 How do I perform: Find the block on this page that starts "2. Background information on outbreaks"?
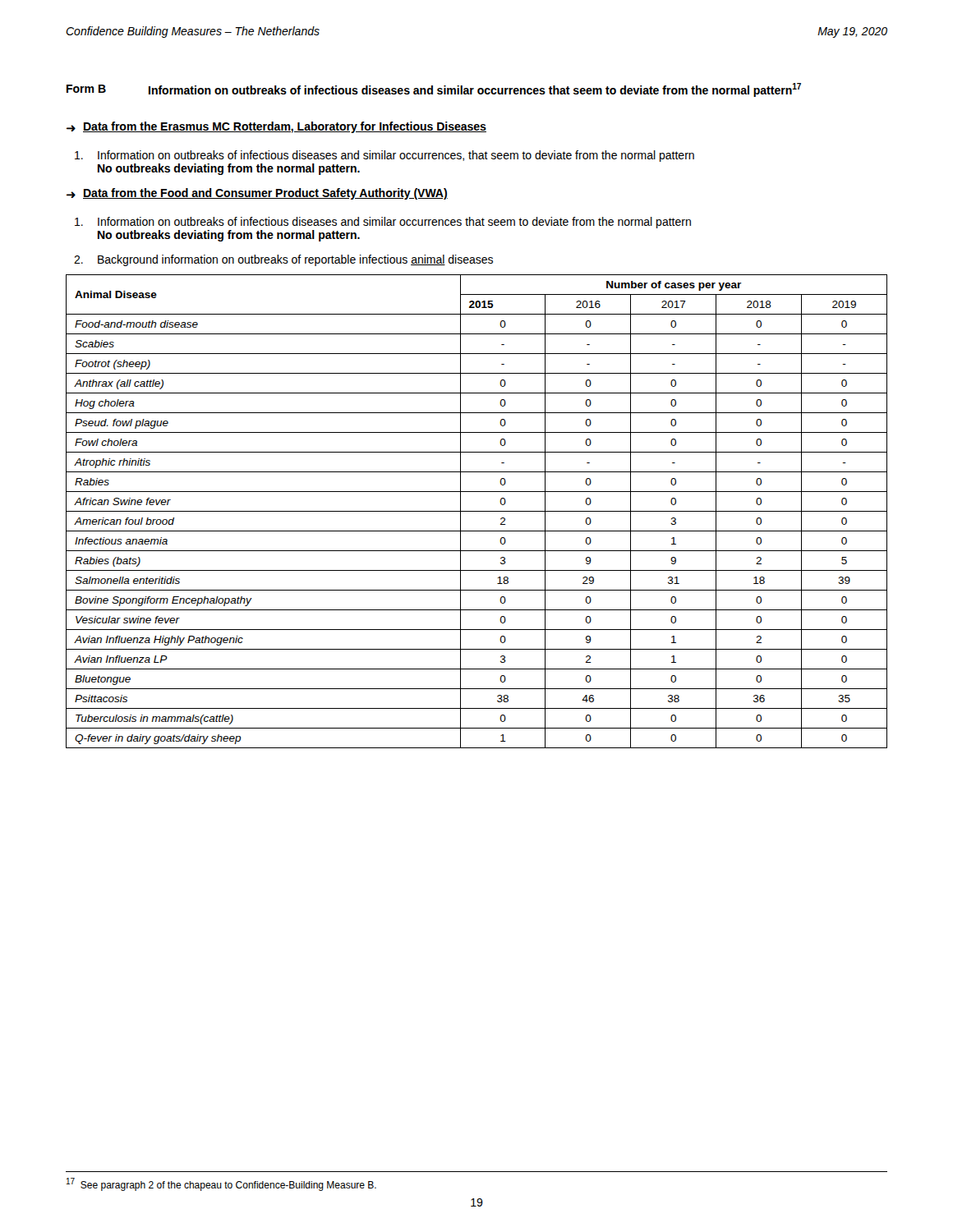point(284,259)
